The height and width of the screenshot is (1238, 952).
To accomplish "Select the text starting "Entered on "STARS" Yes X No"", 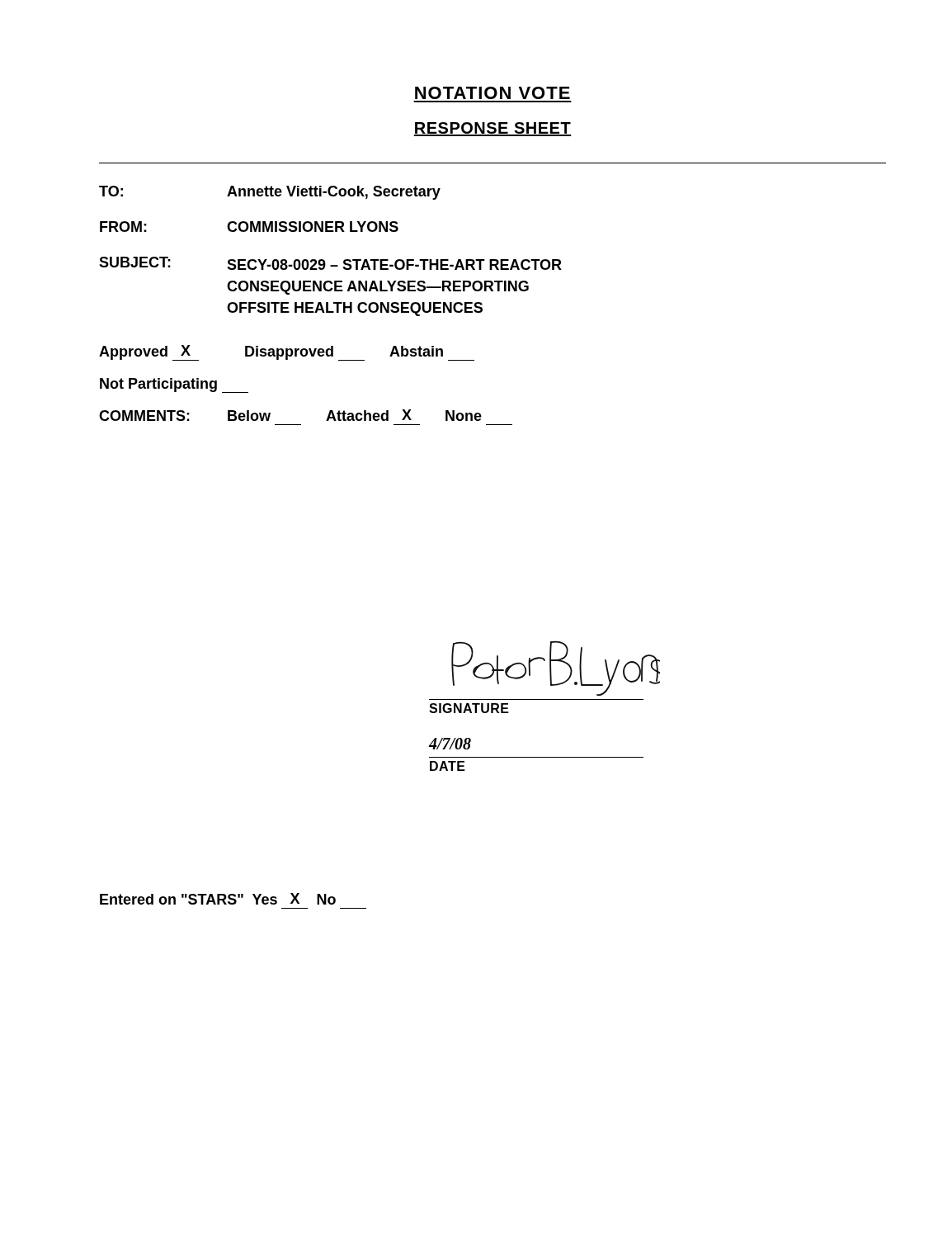I will coord(233,900).
